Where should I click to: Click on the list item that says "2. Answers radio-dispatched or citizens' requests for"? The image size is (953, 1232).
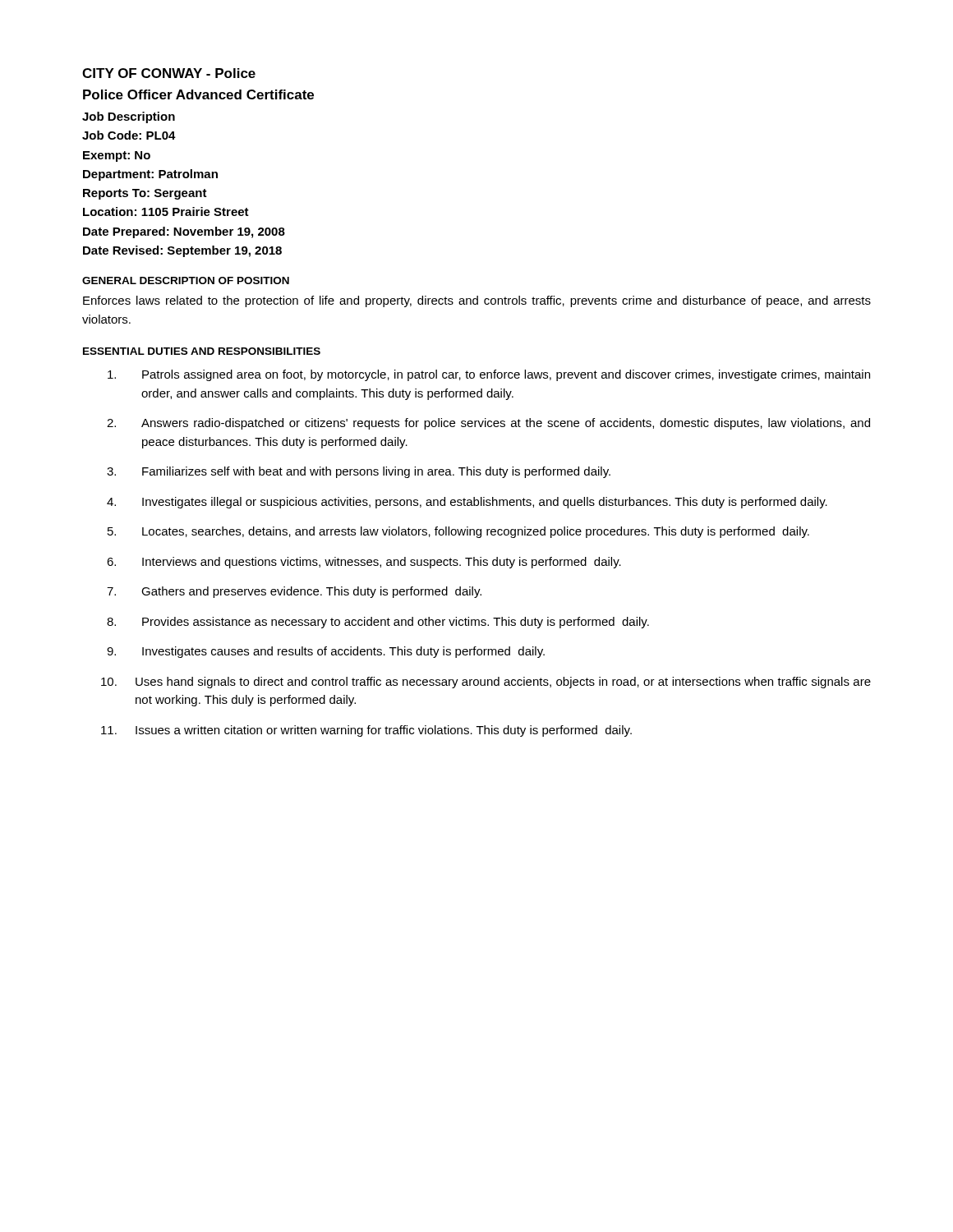point(476,432)
